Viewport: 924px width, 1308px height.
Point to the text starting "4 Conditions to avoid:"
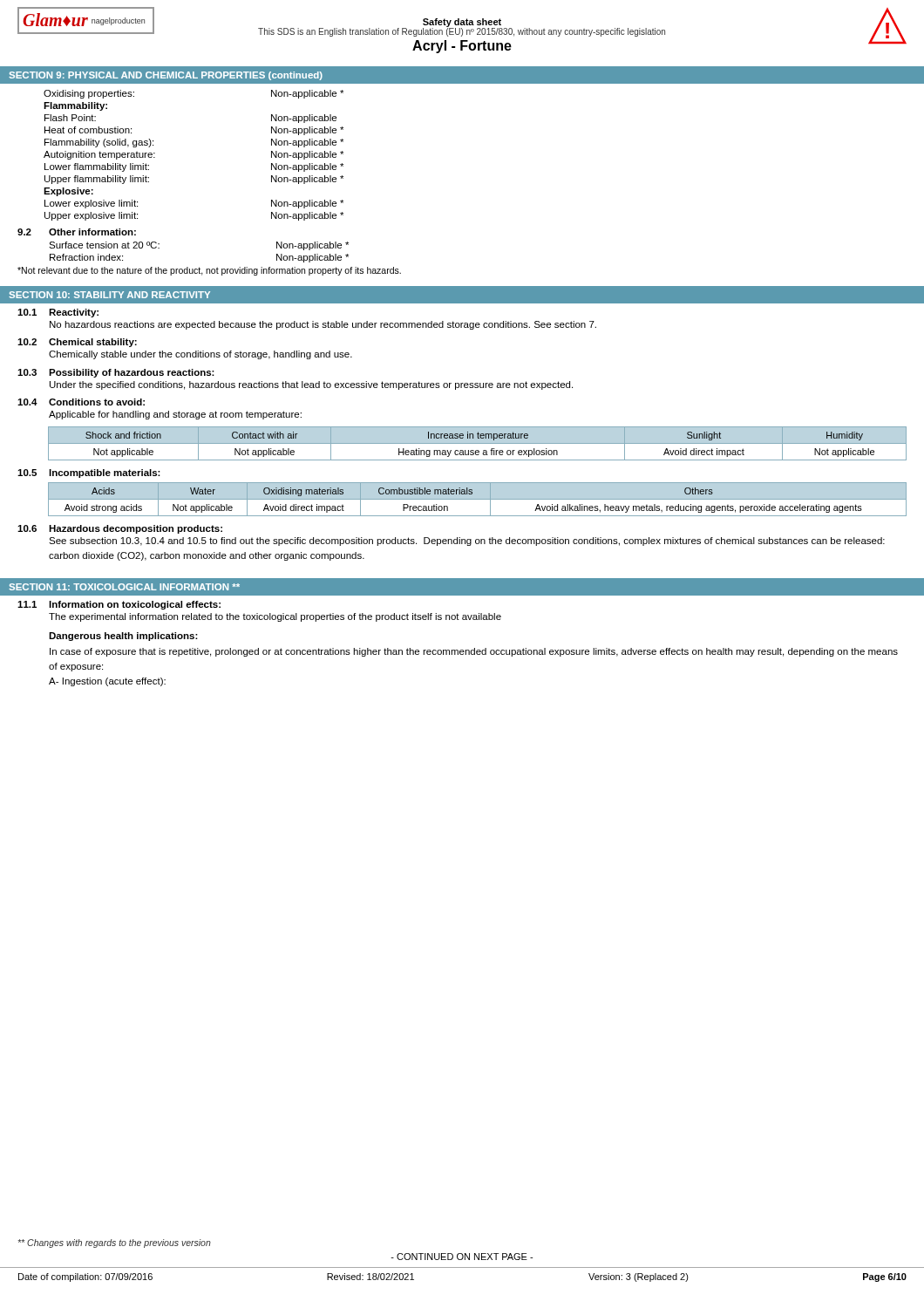(81, 402)
